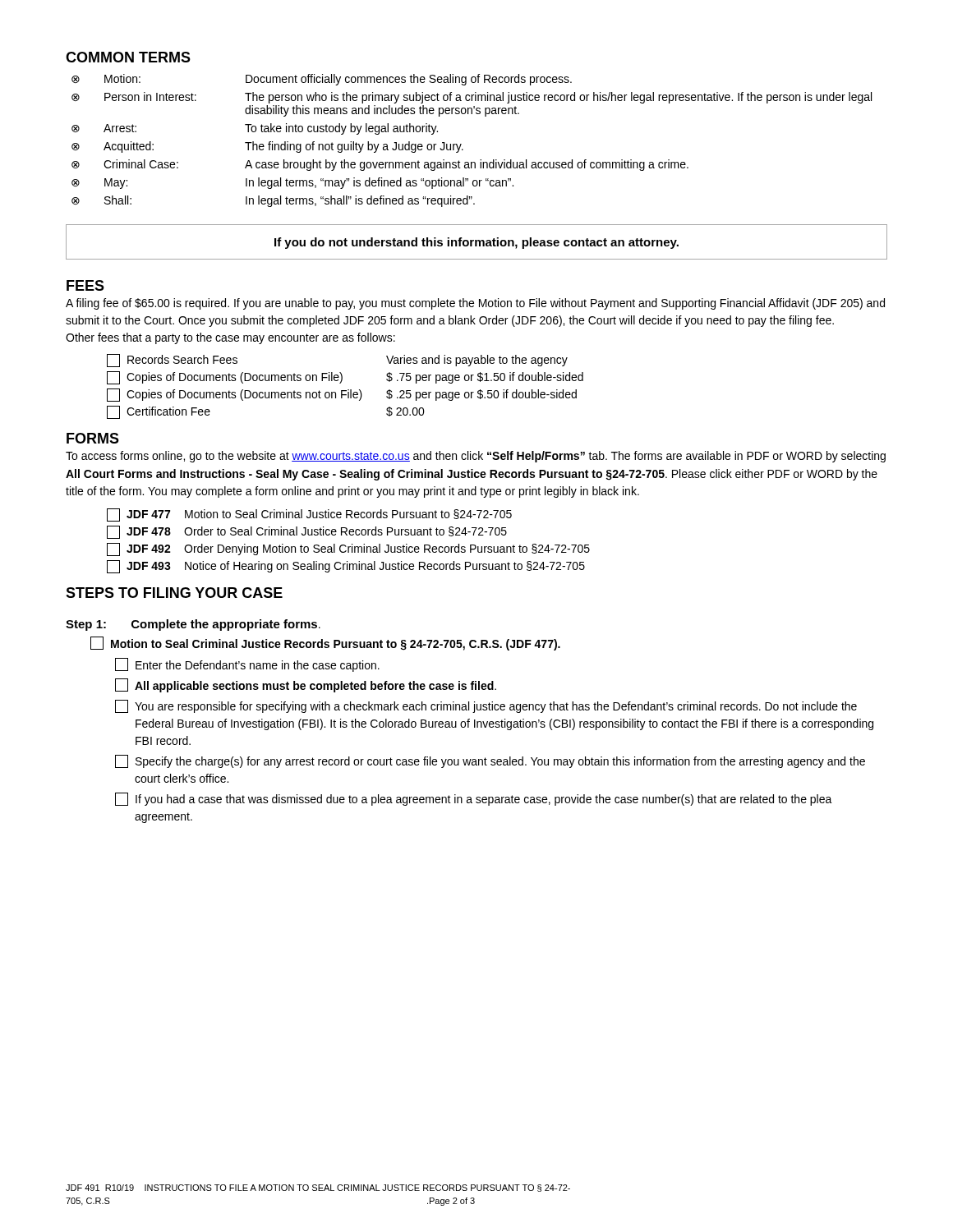This screenshot has height=1232, width=953.
Task: Locate the table with the text "In legal terms,"
Action: point(476,140)
